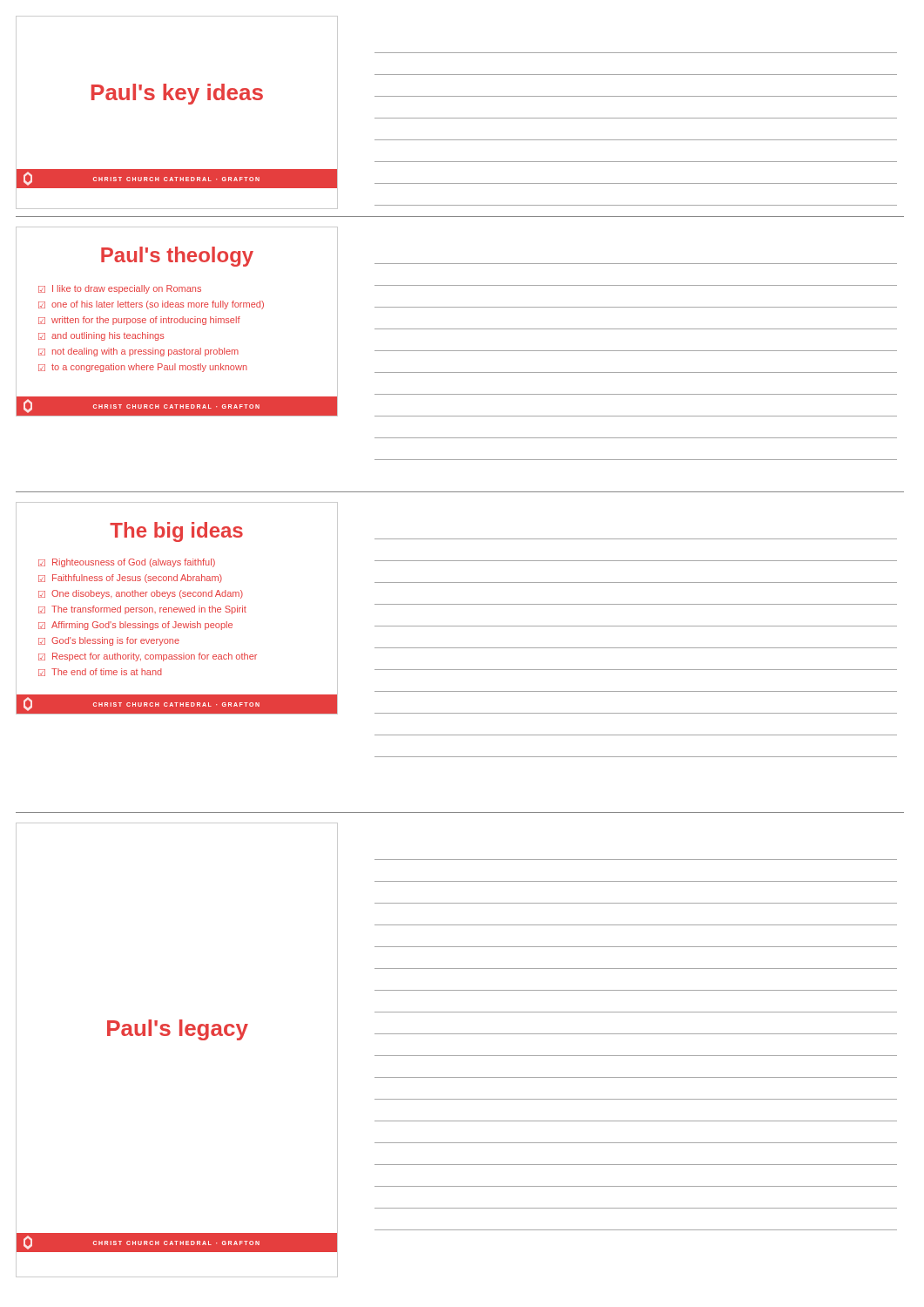The height and width of the screenshot is (1307, 924).
Task: Point to the passage starting "☑ one of his later letters (so"
Action: tap(151, 305)
